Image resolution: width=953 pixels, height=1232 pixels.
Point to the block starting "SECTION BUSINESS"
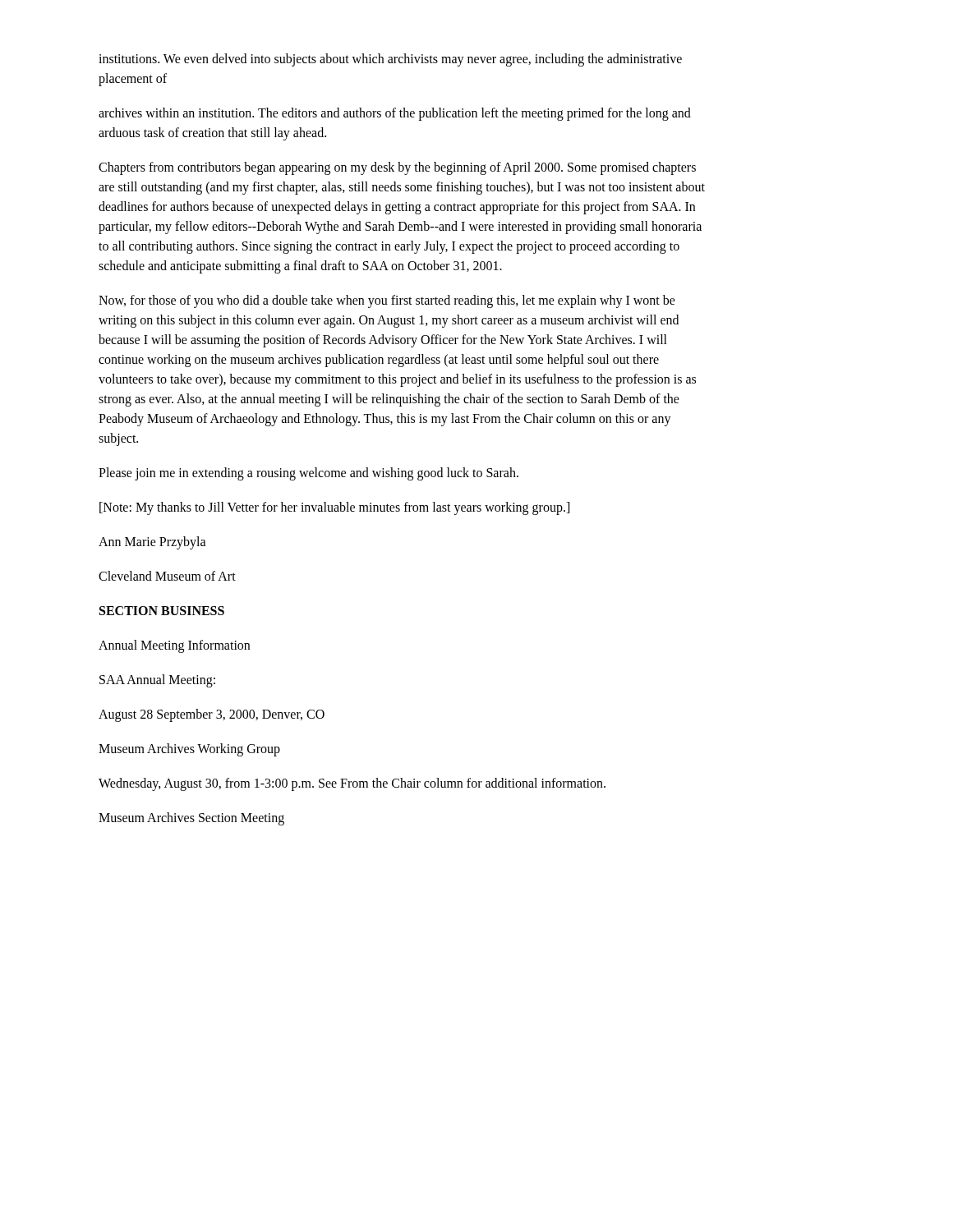click(162, 611)
